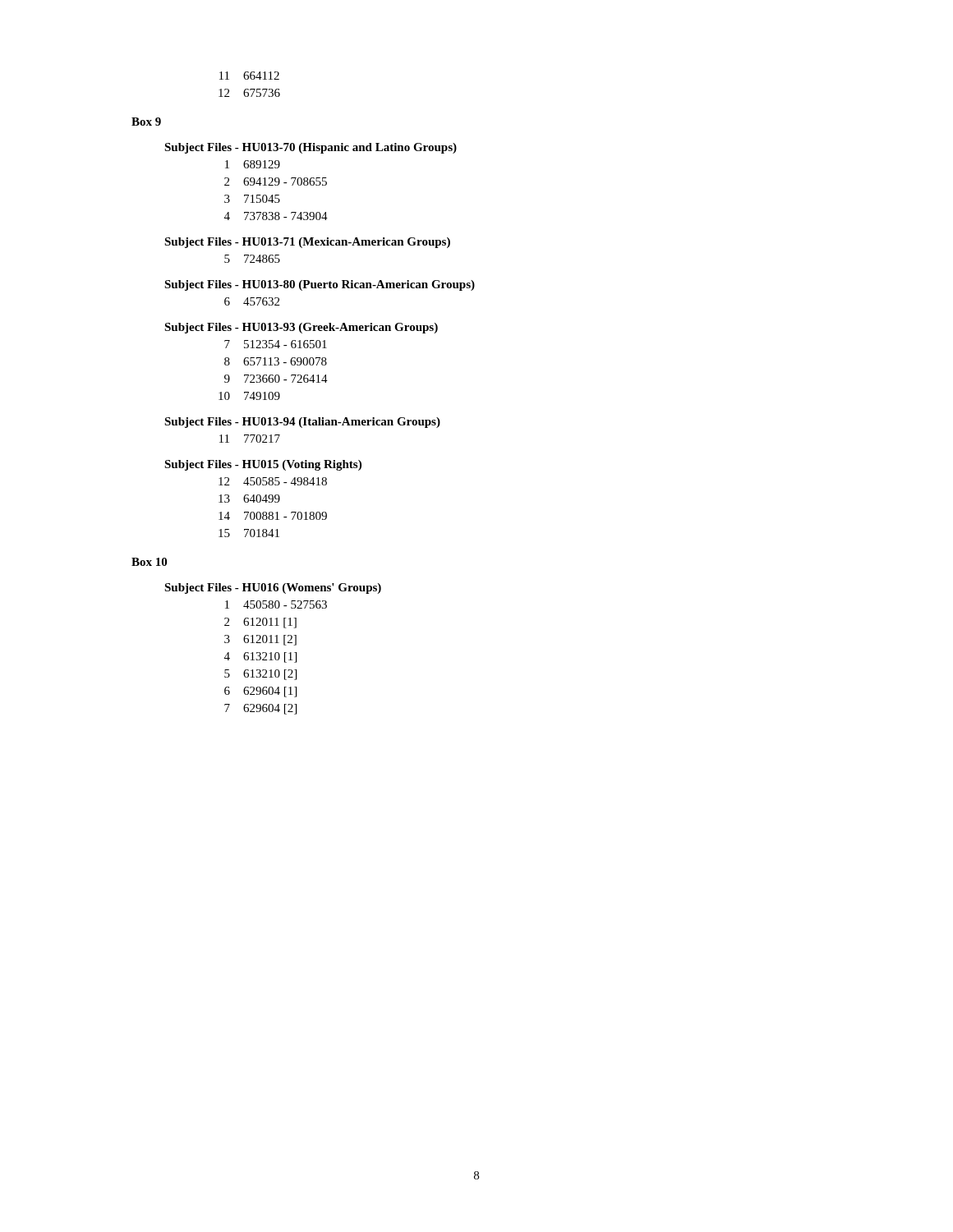Viewport: 953px width, 1232px height.
Task: Locate the element starting "Subject Files - HU015 (Voting Rights)"
Action: click(263, 464)
